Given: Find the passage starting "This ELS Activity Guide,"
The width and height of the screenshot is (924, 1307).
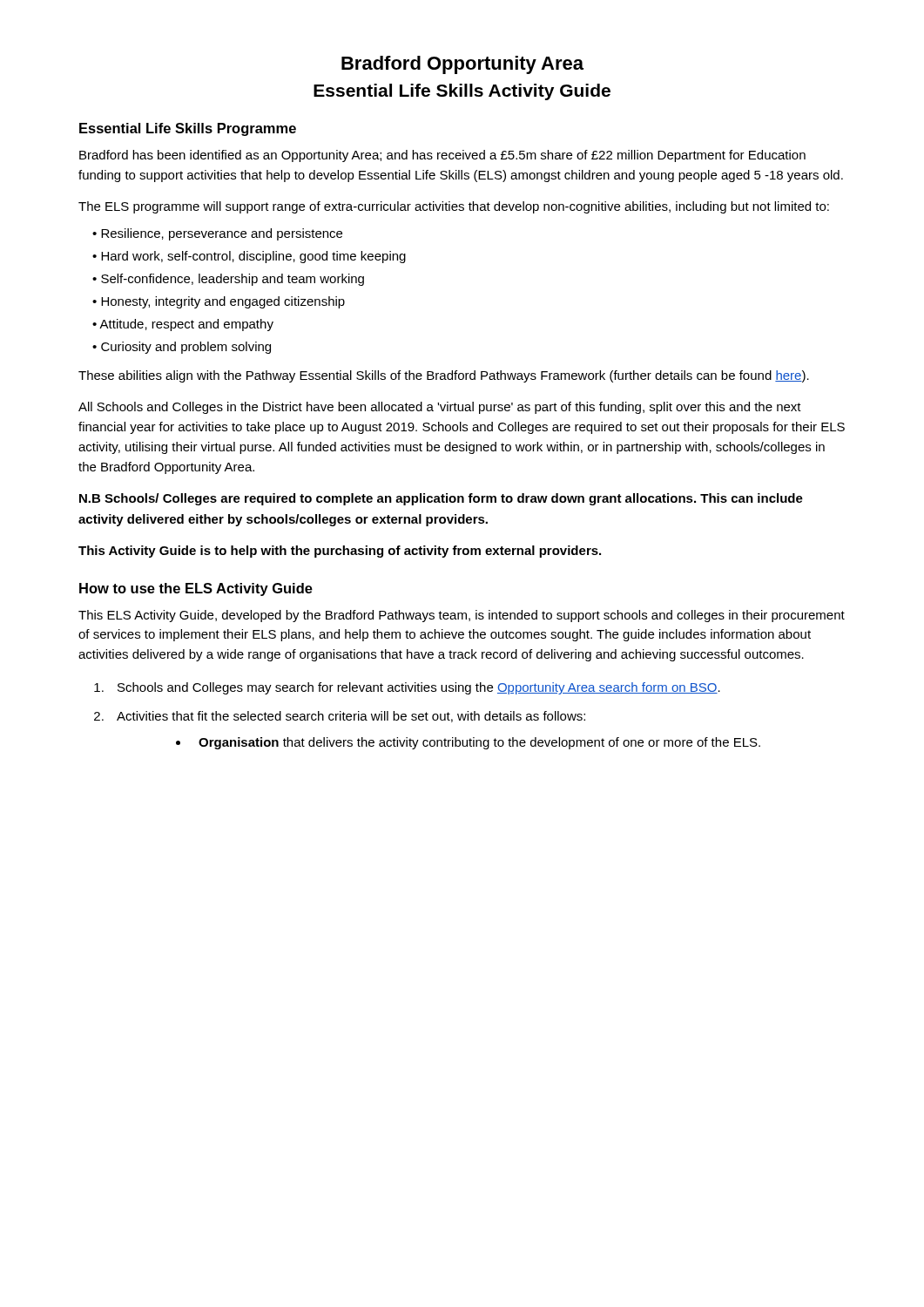Looking at the screenshot, I should pyautogui.click(x=461, y=634).
